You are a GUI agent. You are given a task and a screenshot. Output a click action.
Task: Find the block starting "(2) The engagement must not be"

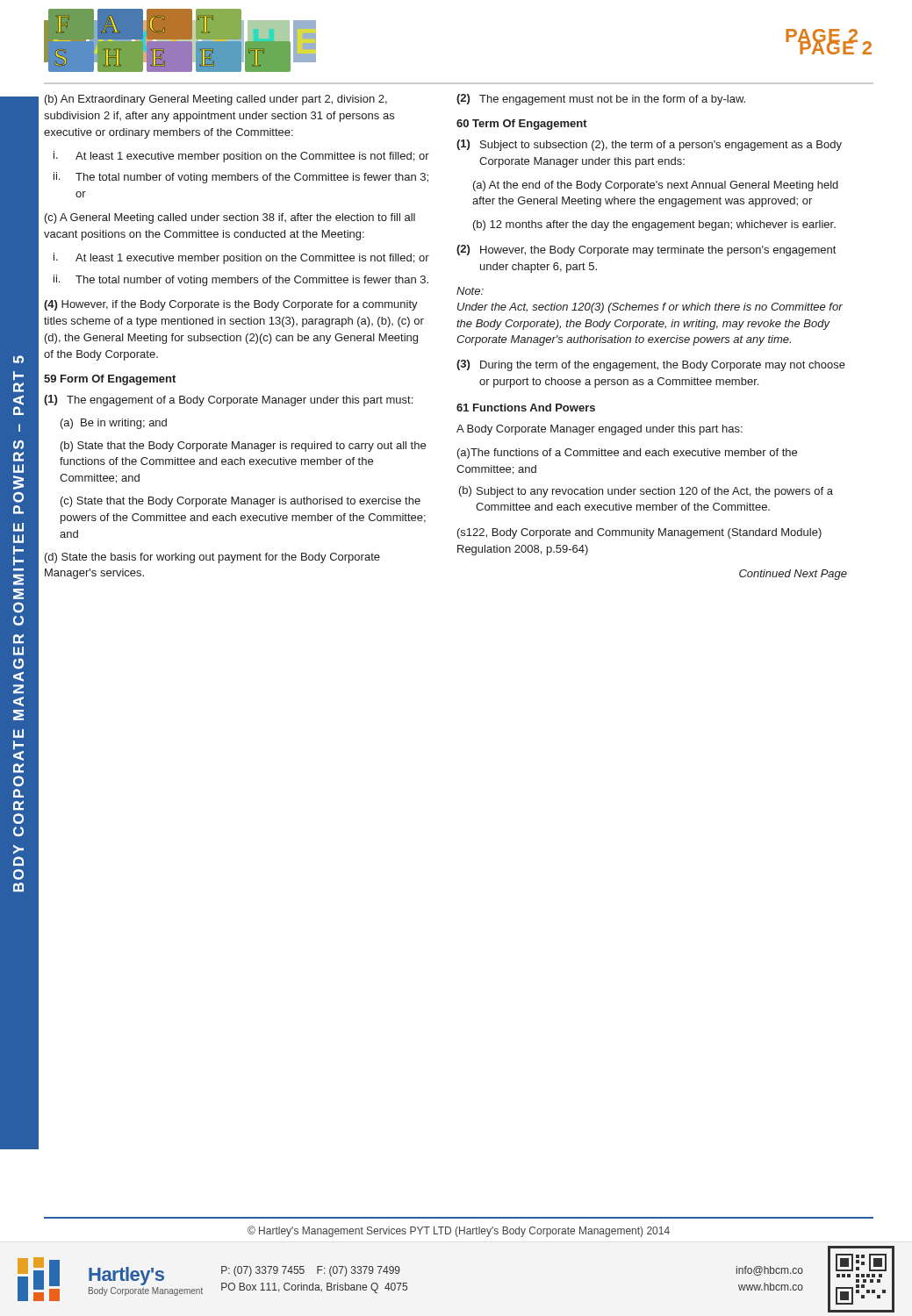coord(601,99)
